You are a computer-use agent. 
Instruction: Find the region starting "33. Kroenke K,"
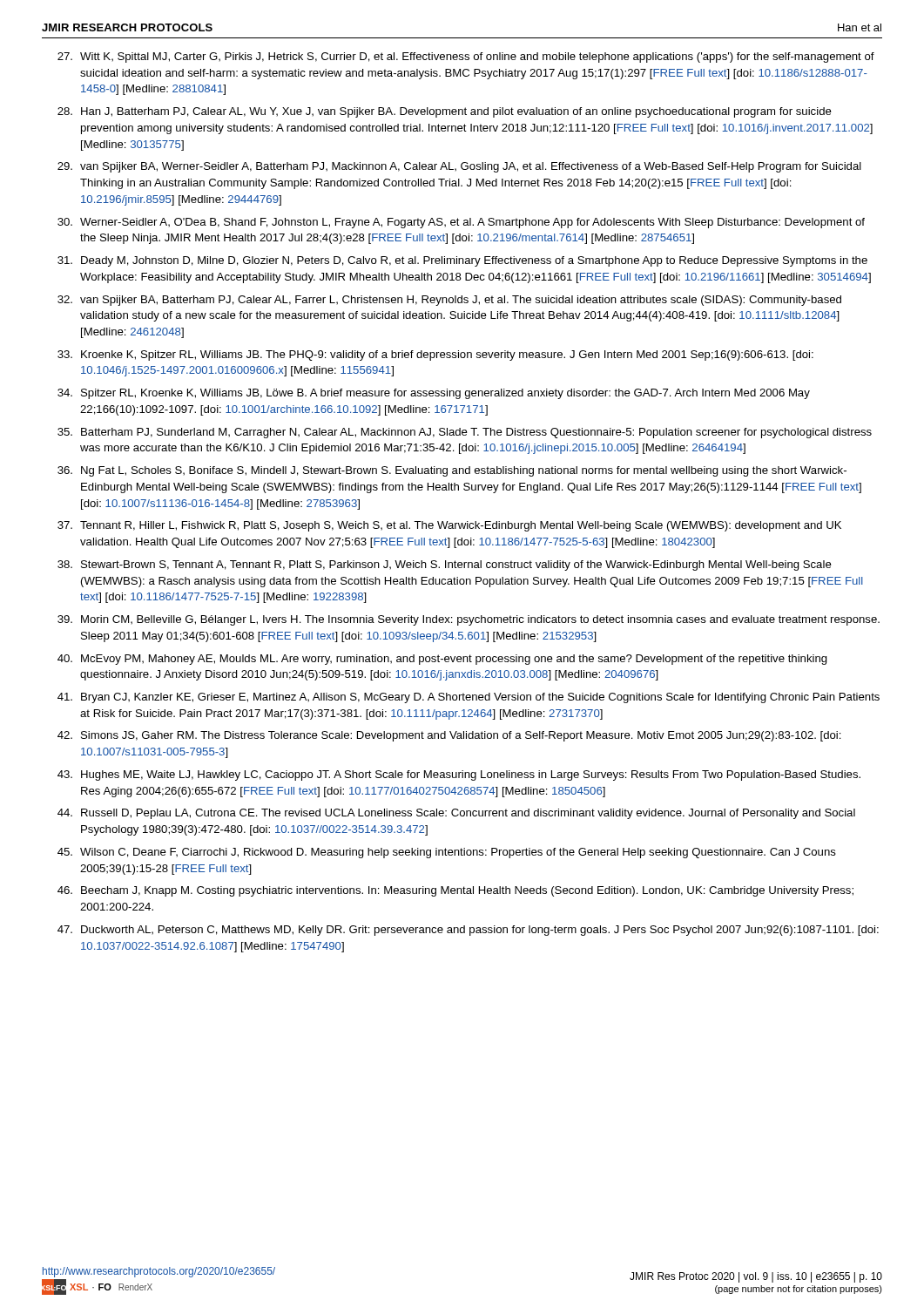[462, 363]
